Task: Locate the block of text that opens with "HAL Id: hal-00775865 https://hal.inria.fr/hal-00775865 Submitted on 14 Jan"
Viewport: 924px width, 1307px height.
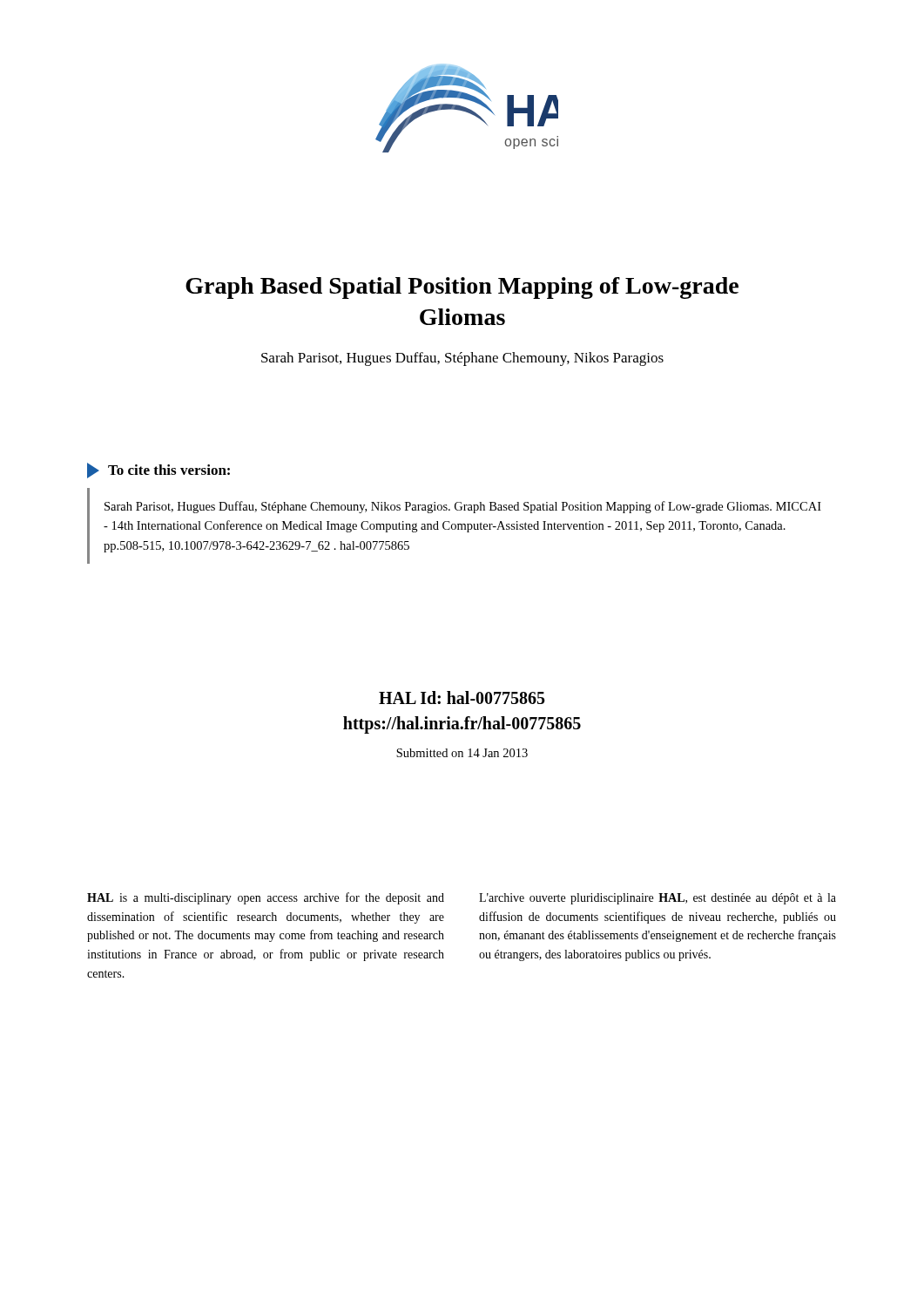Action: [x=462, y=725]
